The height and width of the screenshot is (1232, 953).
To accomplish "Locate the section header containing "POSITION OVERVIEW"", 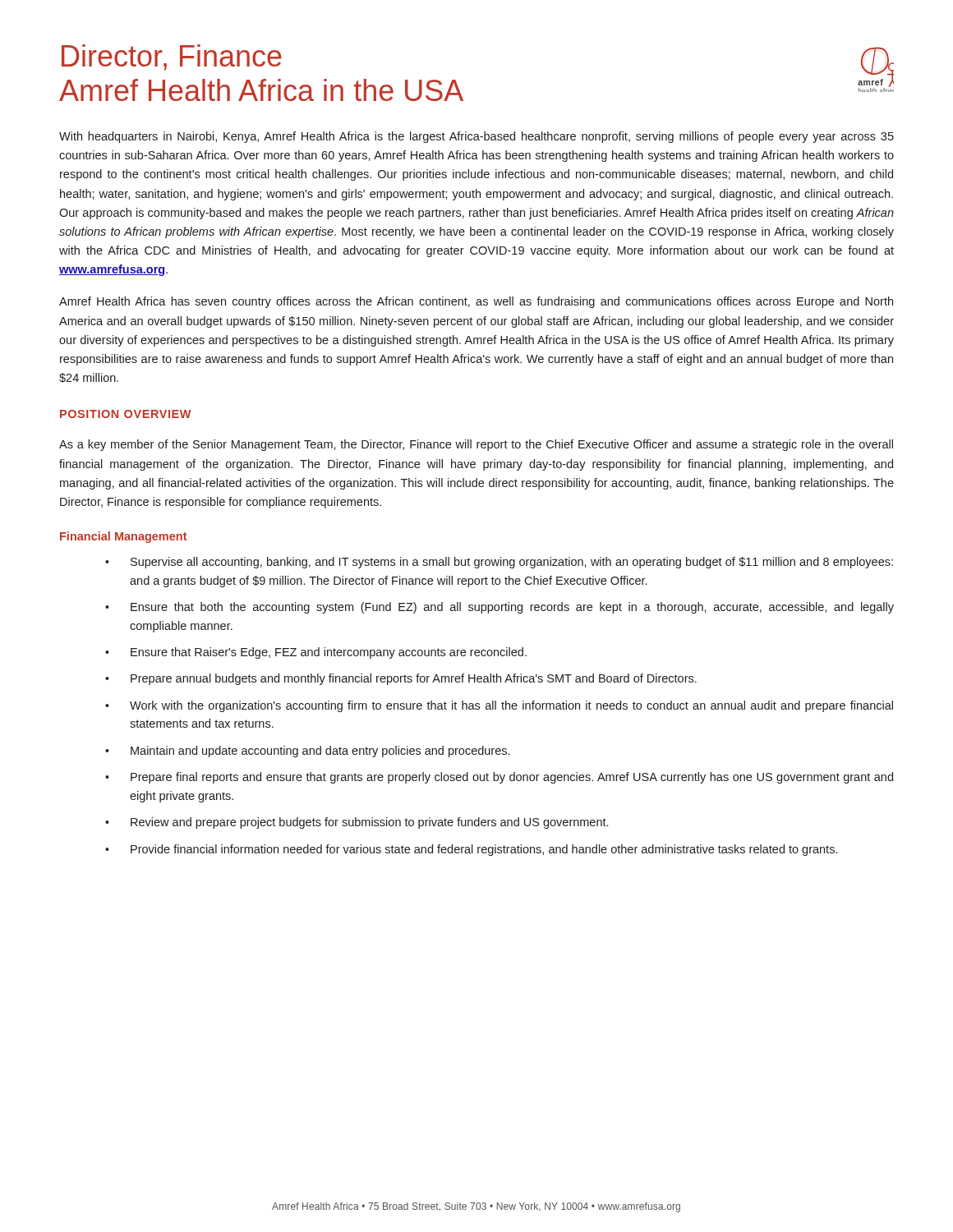I will click(125, 414).
